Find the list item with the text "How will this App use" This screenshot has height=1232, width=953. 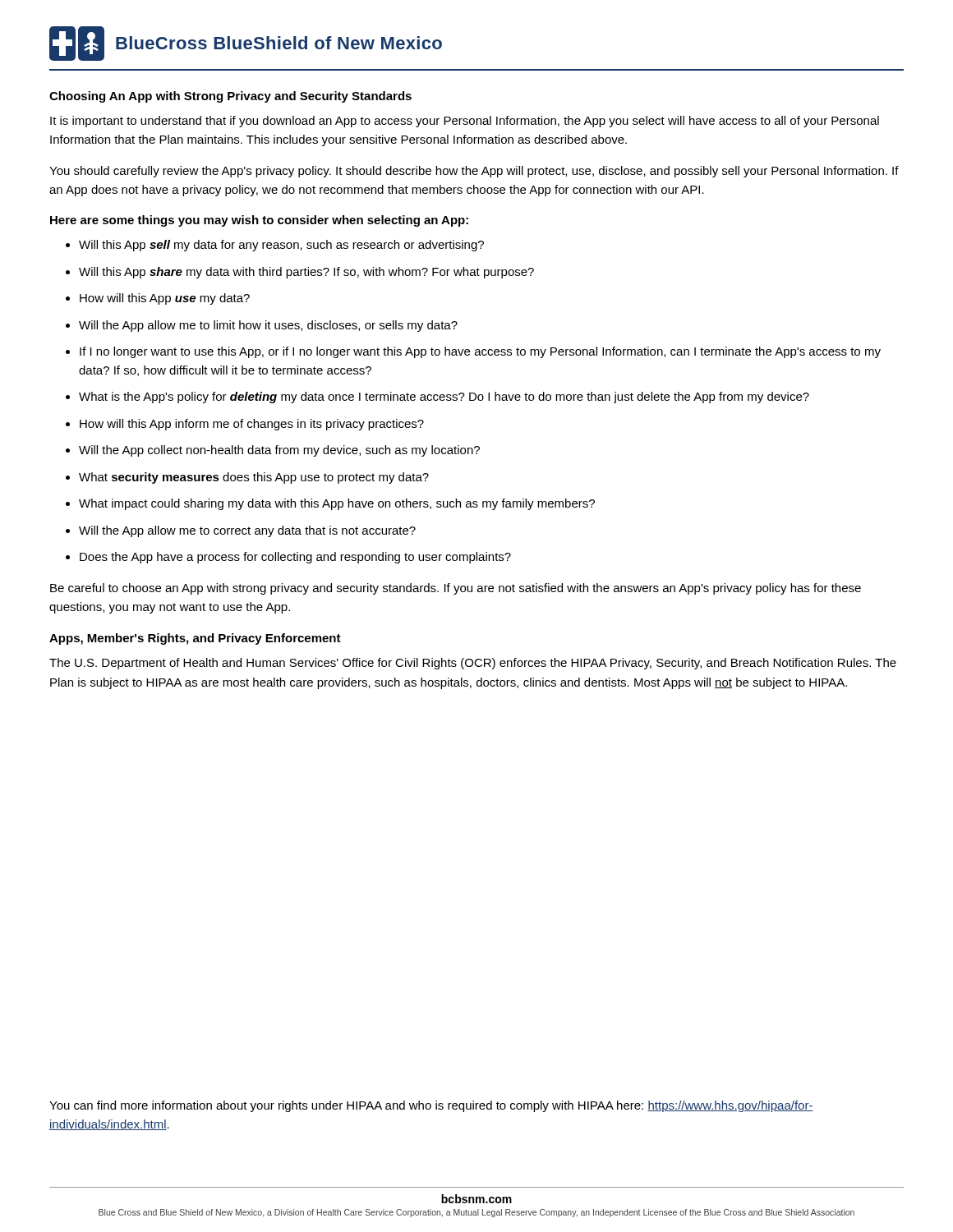[165, 298]
